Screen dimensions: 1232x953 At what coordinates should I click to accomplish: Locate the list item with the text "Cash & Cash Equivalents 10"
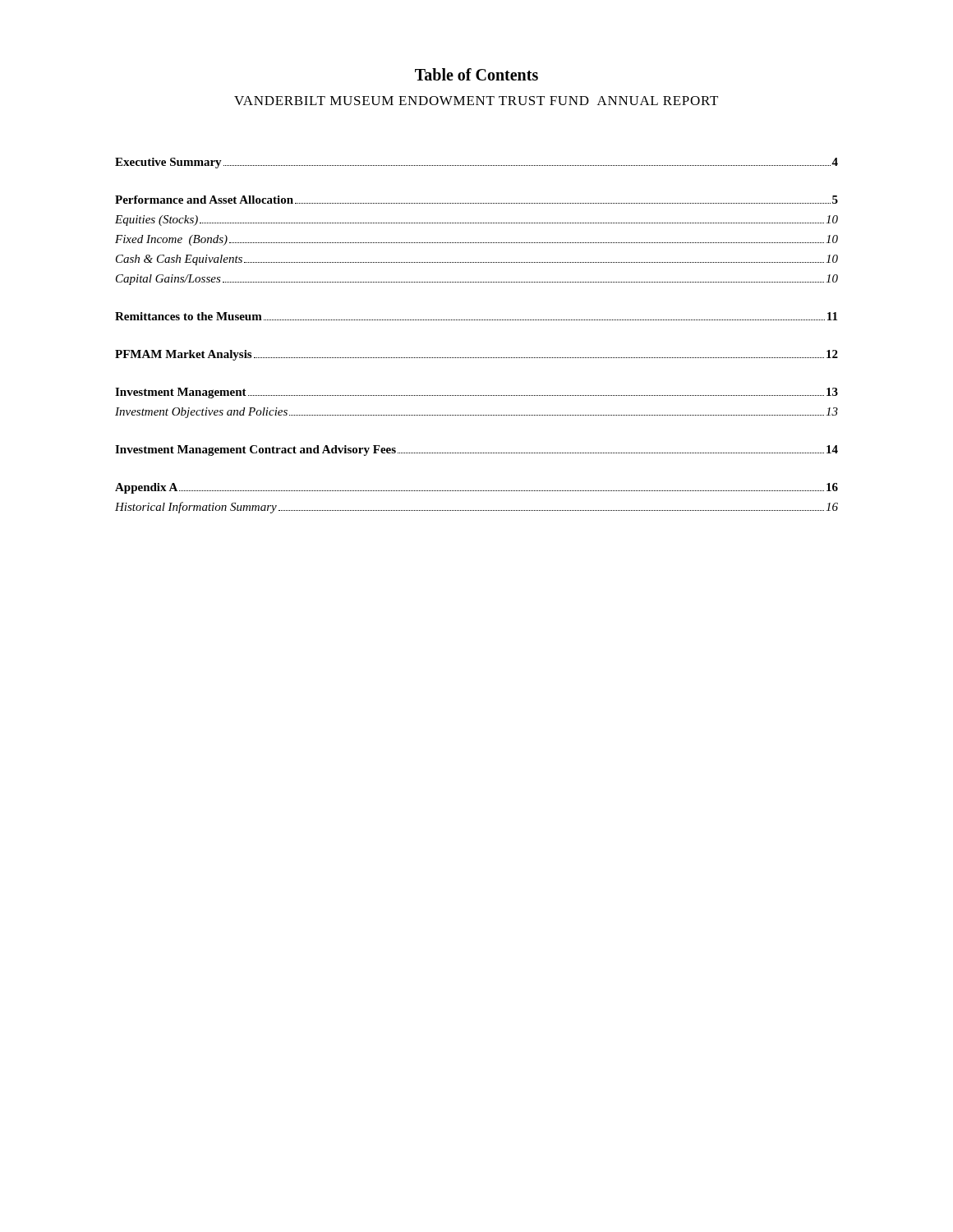coord(476,259)
